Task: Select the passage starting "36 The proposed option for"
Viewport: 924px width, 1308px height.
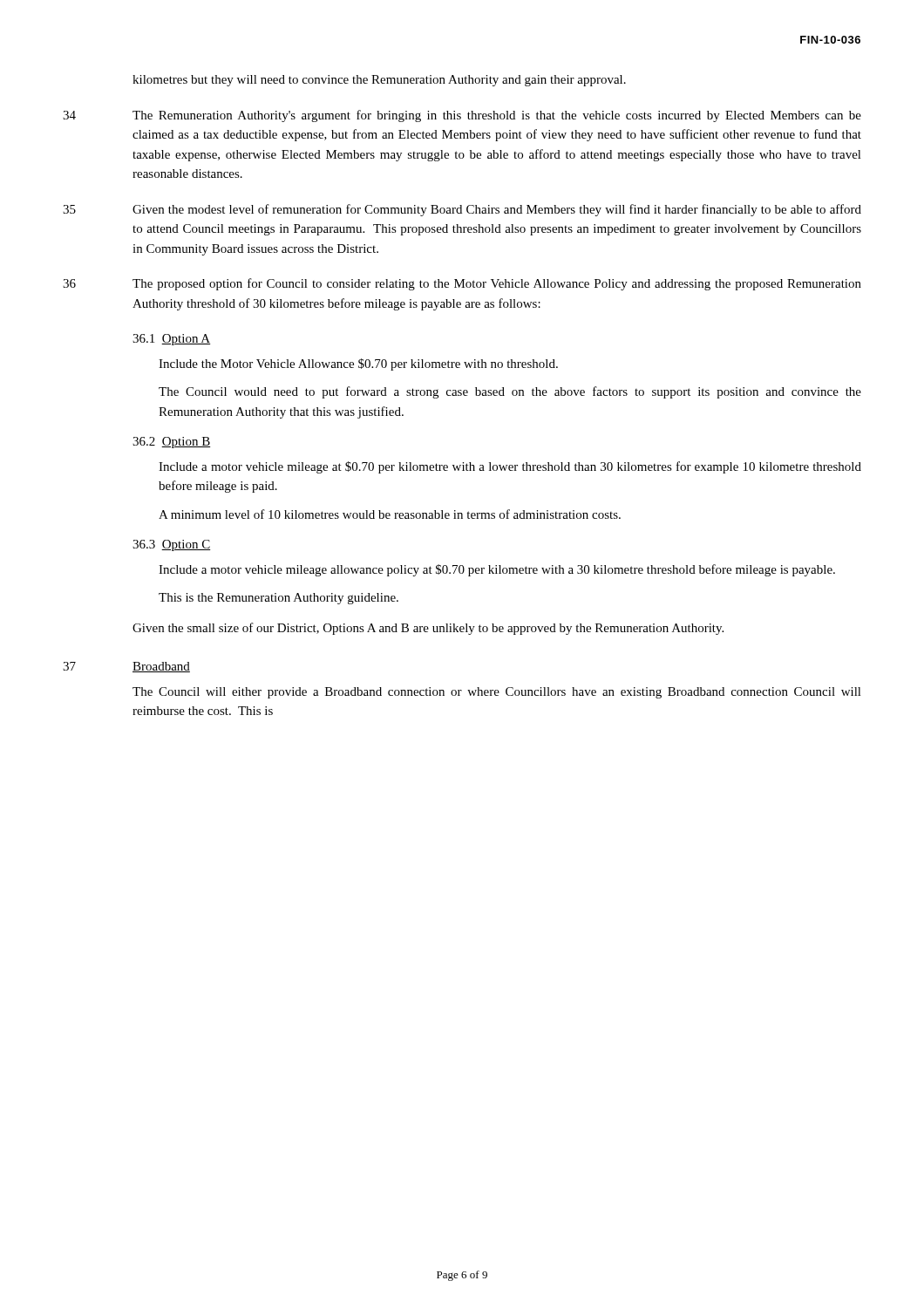Action: 462,293
